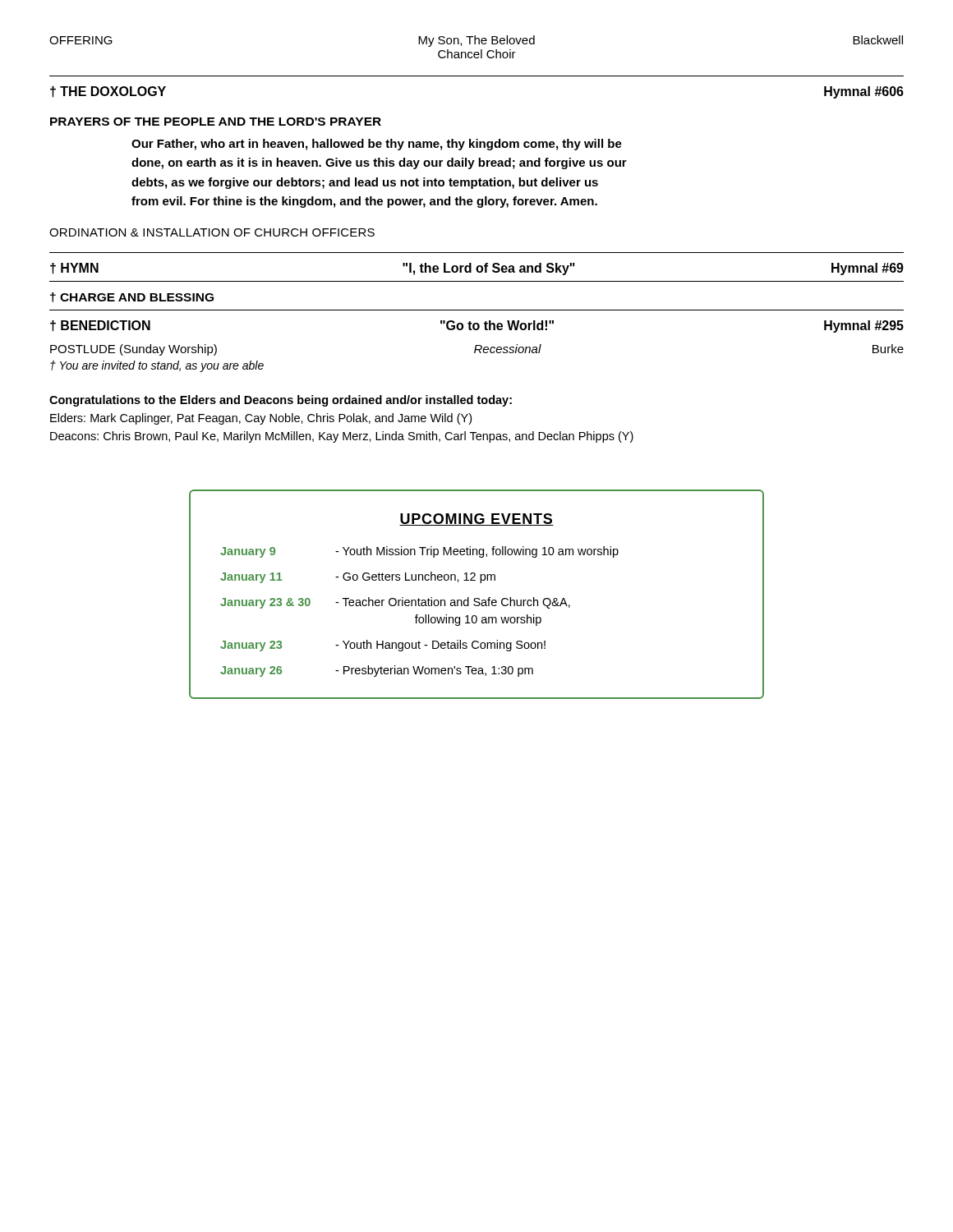Find the section header with the text "PRAYERS OF THE PEOPLE"
This screenshot has width=953, height=1232.
point(215,121)
